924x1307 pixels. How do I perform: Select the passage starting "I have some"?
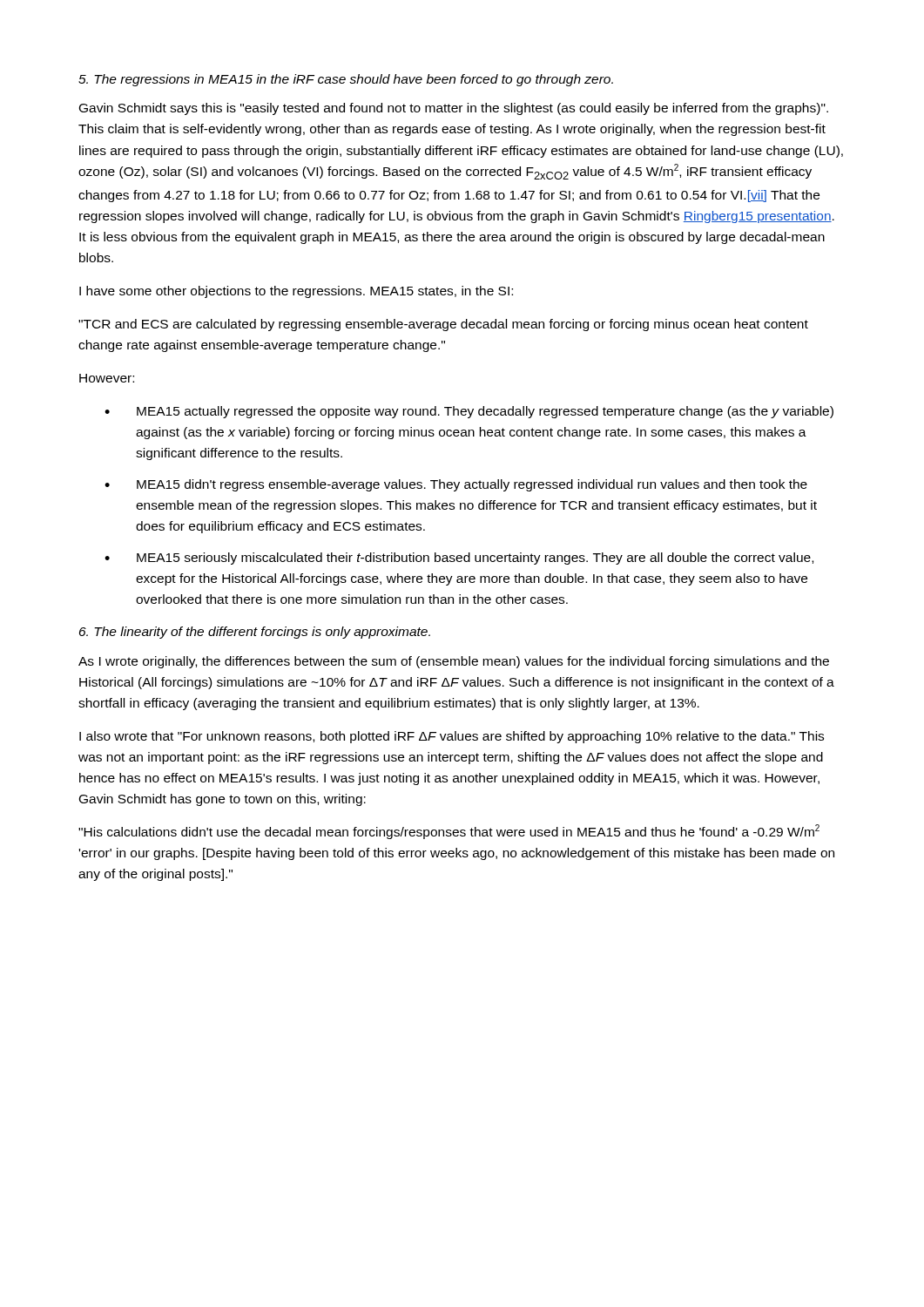click(296, 290)
